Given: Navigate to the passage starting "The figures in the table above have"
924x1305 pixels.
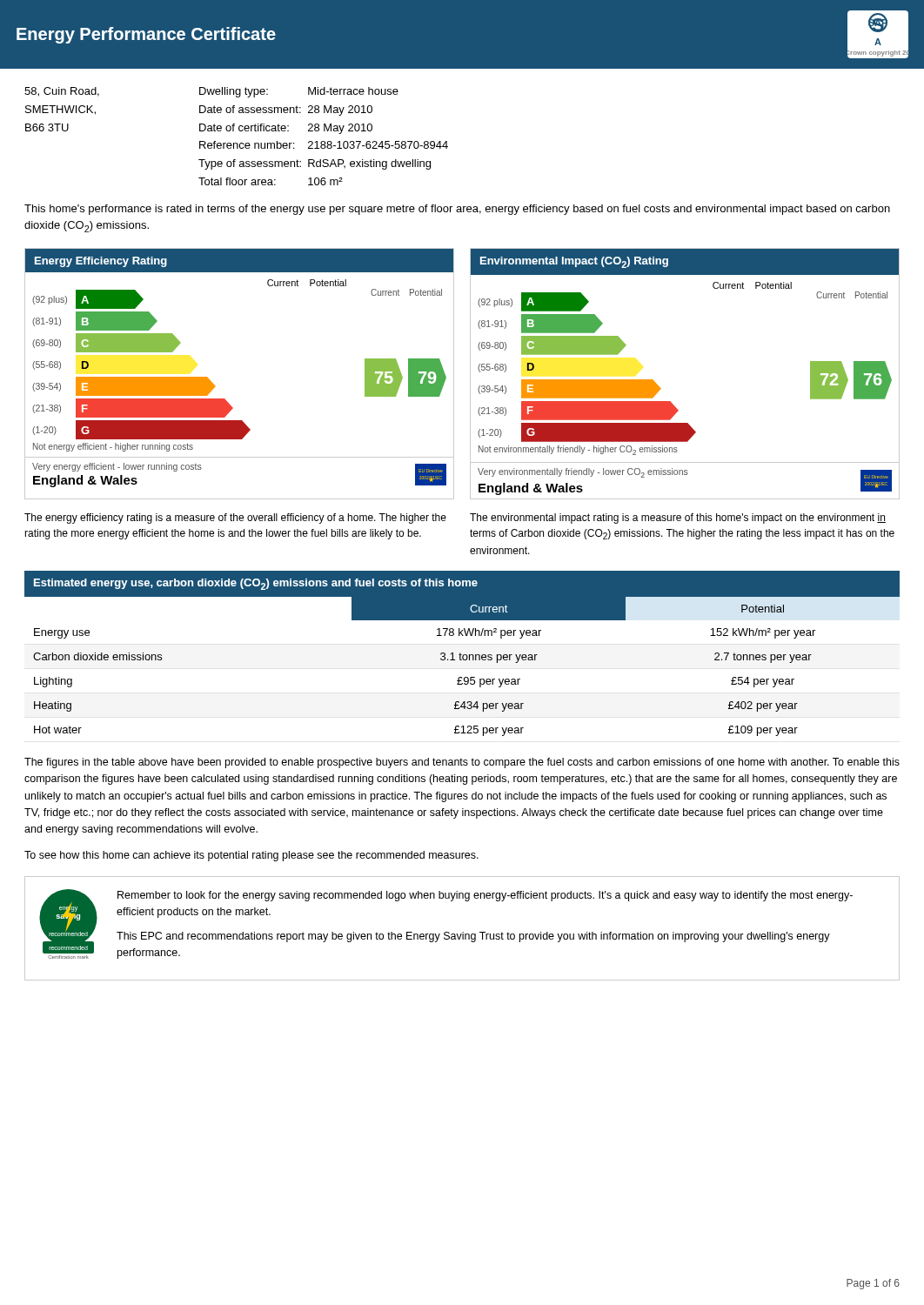Looking at the screenshot, I should point(462,796).
